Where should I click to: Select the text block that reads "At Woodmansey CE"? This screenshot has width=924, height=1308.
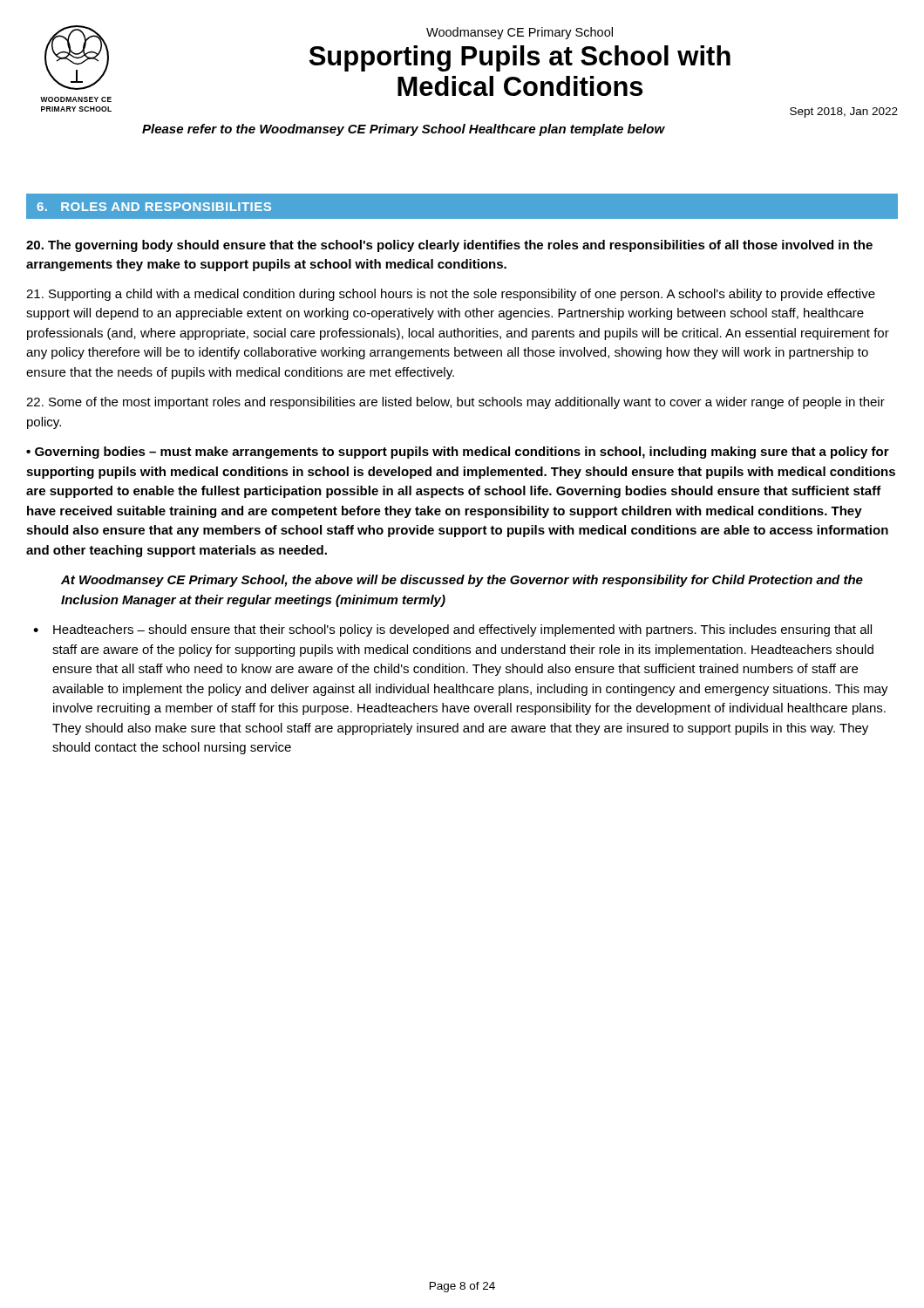(x=462, y=589)
